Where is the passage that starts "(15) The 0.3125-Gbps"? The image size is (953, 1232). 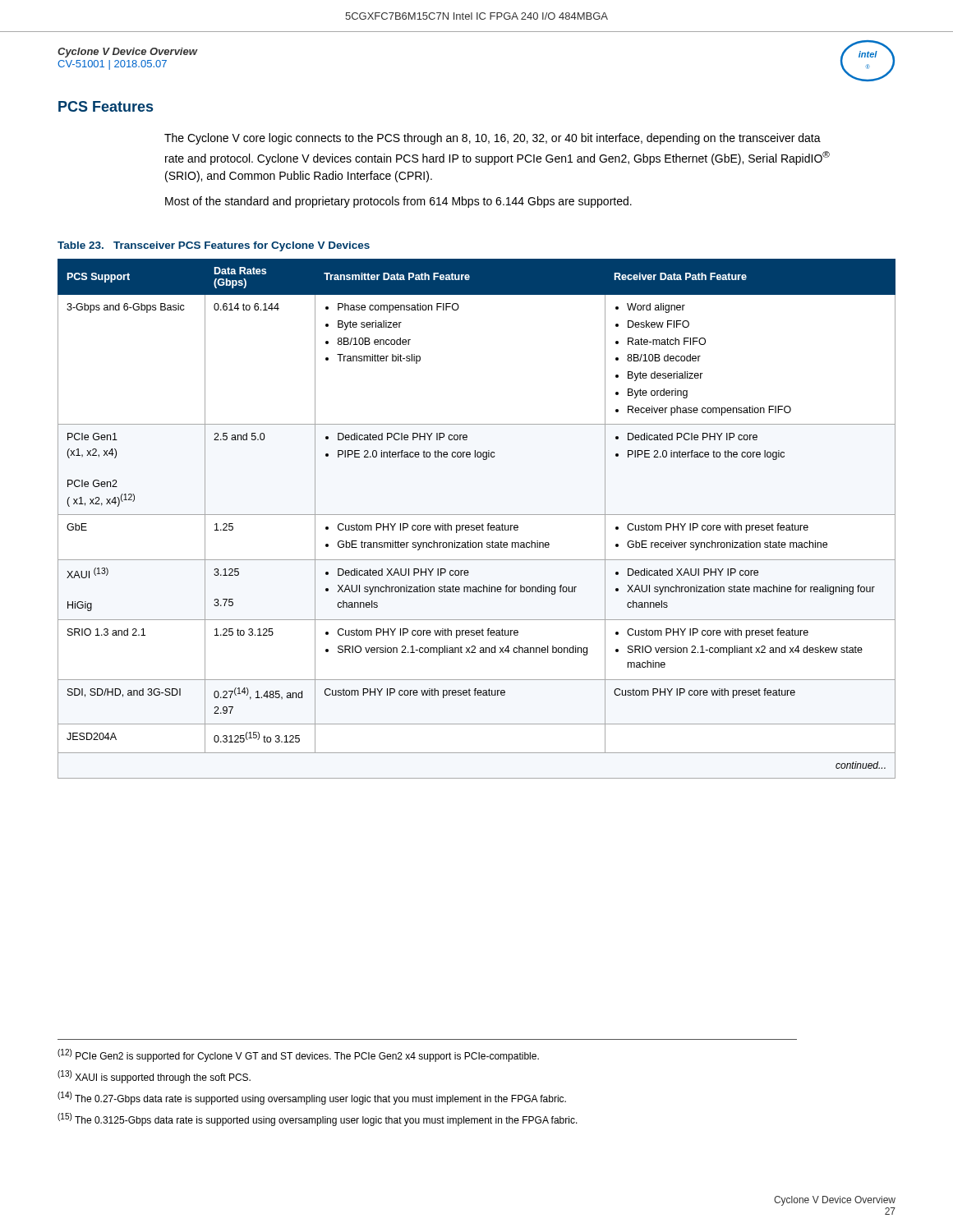click(x=427, y=1119)
